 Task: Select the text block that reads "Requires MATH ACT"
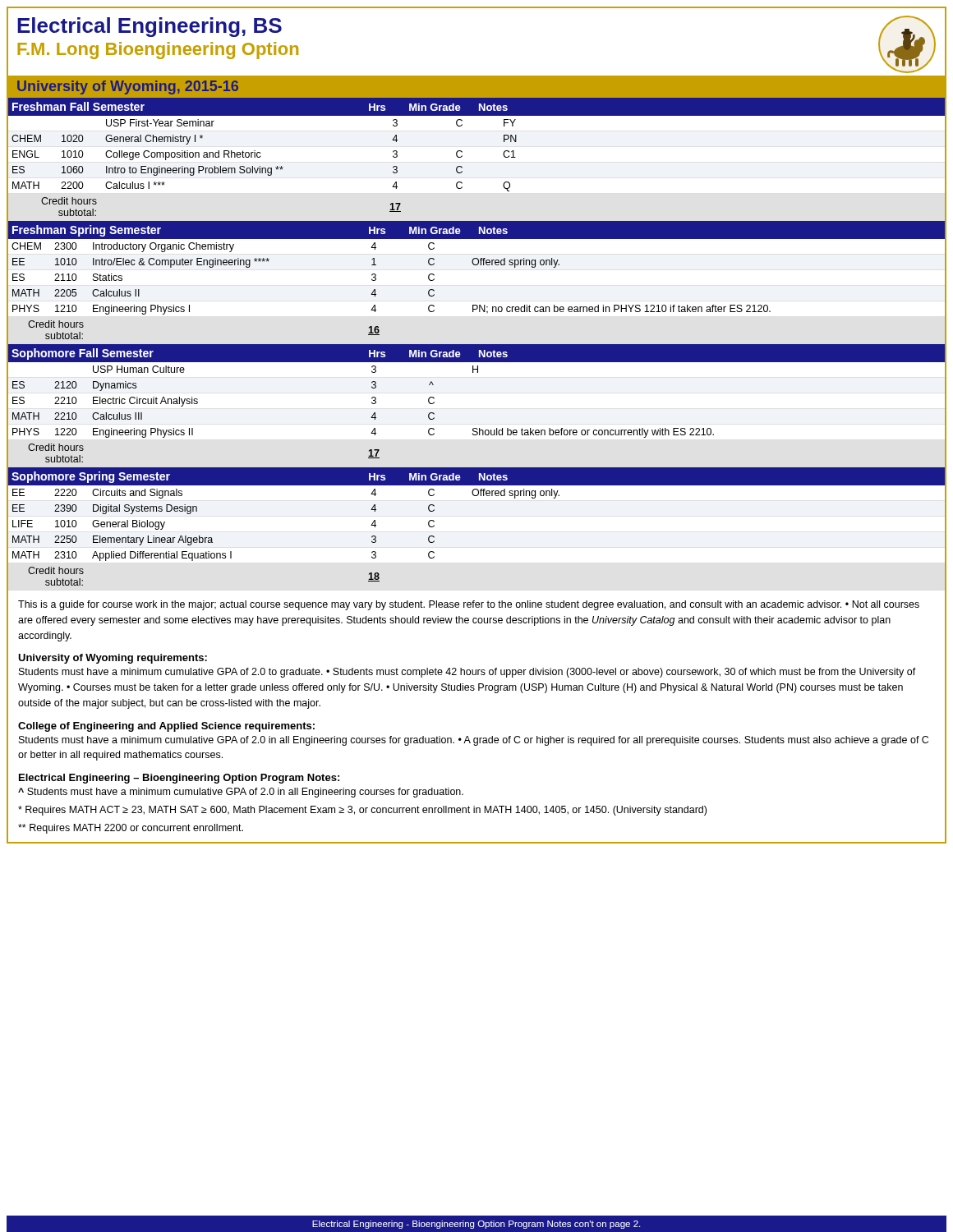click(363, 810)
